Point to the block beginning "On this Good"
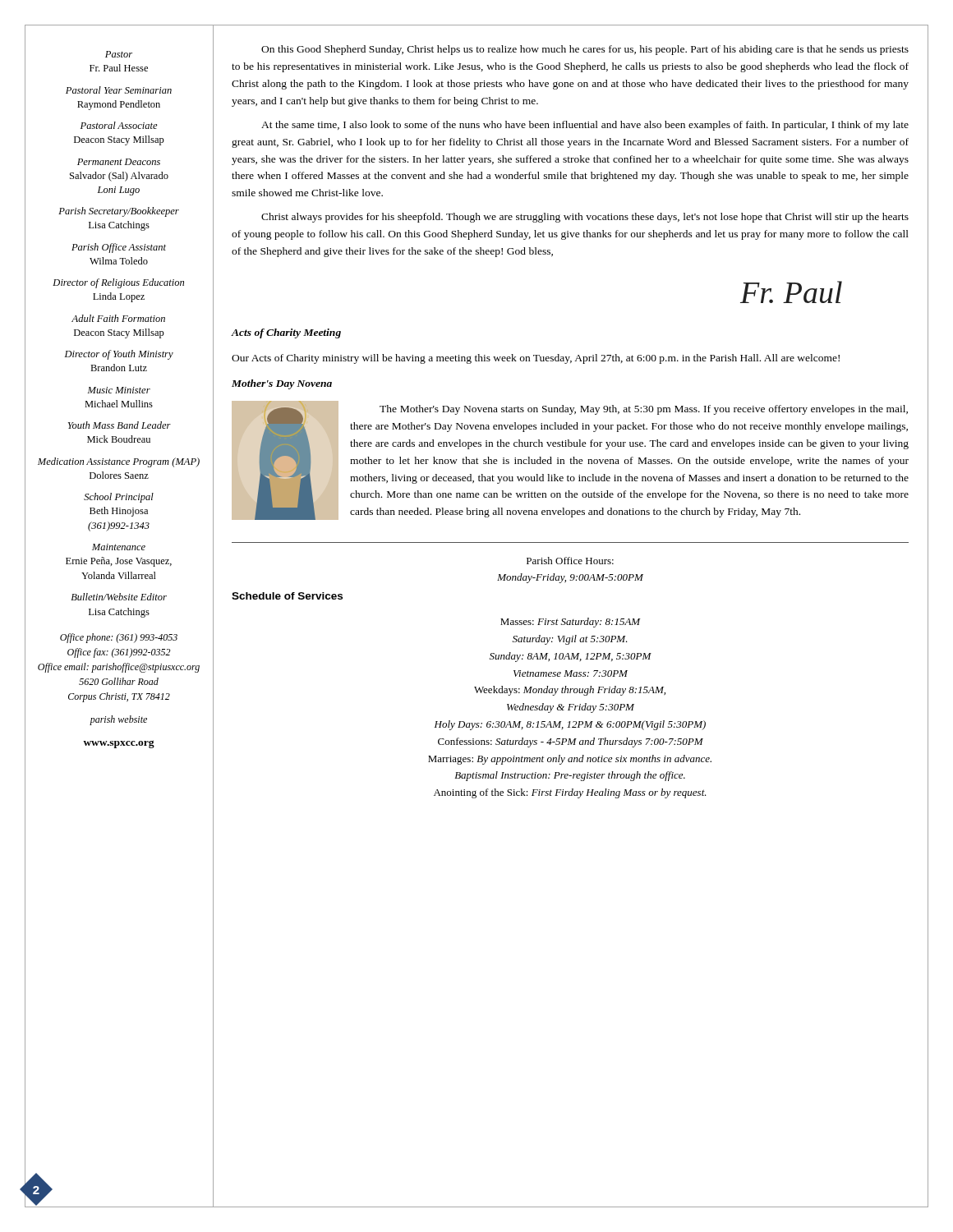The height and width of the screenshot is (1232, 953). click(570, 75)
